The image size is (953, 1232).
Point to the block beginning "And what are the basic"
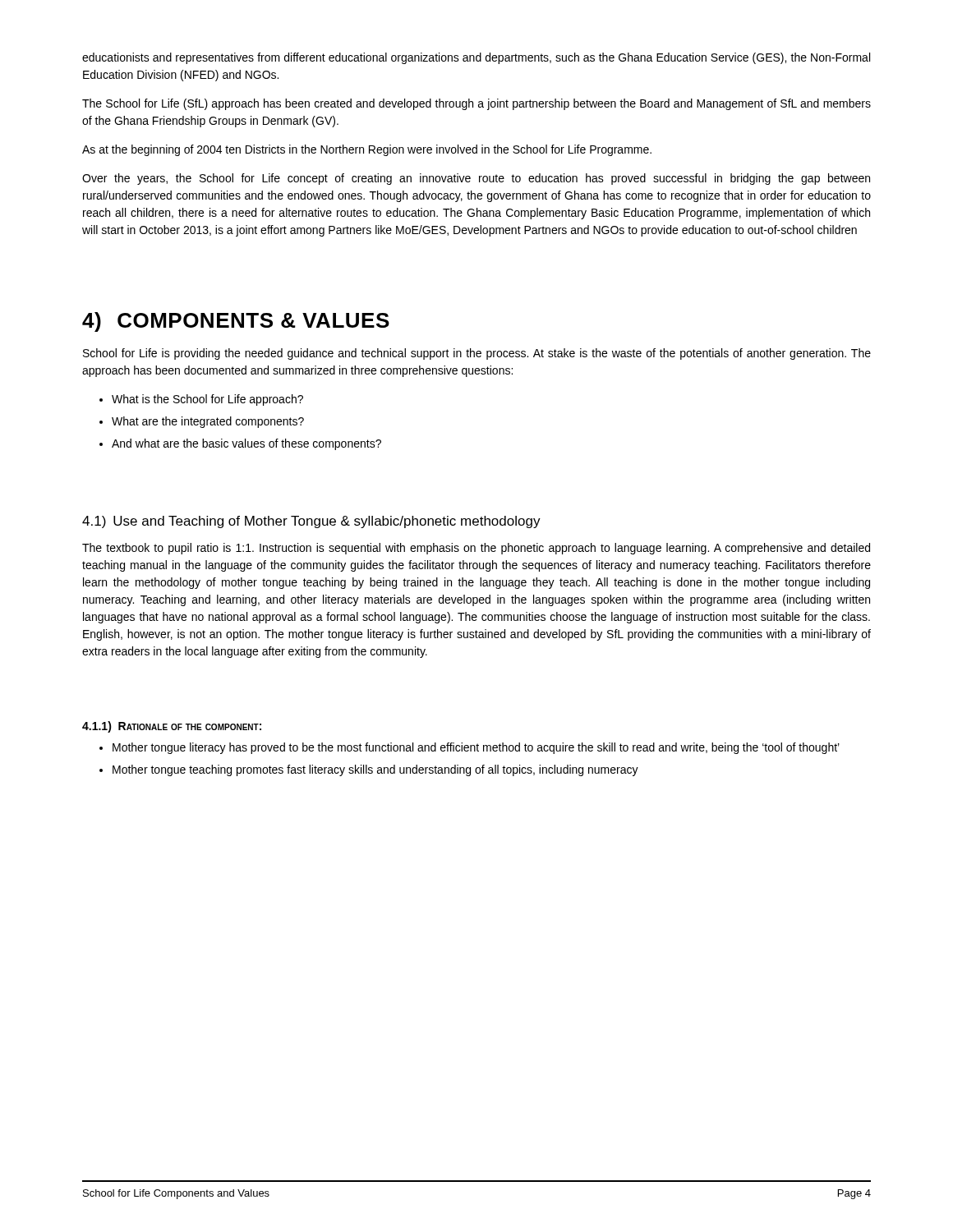point(247,444)
